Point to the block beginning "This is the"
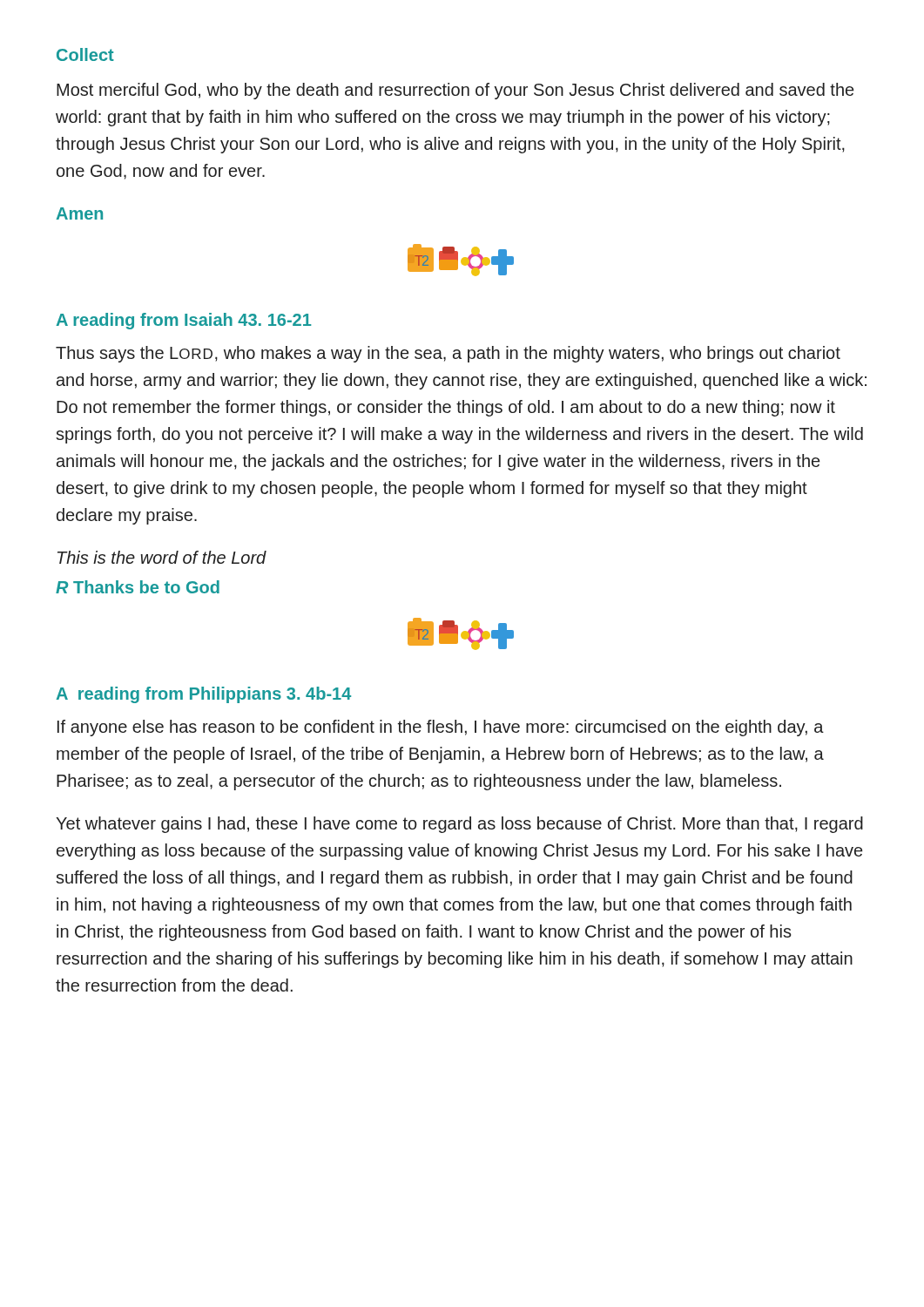Image resolution: width=924 pixels, height=1307 pixels. (x=161, y=558)
